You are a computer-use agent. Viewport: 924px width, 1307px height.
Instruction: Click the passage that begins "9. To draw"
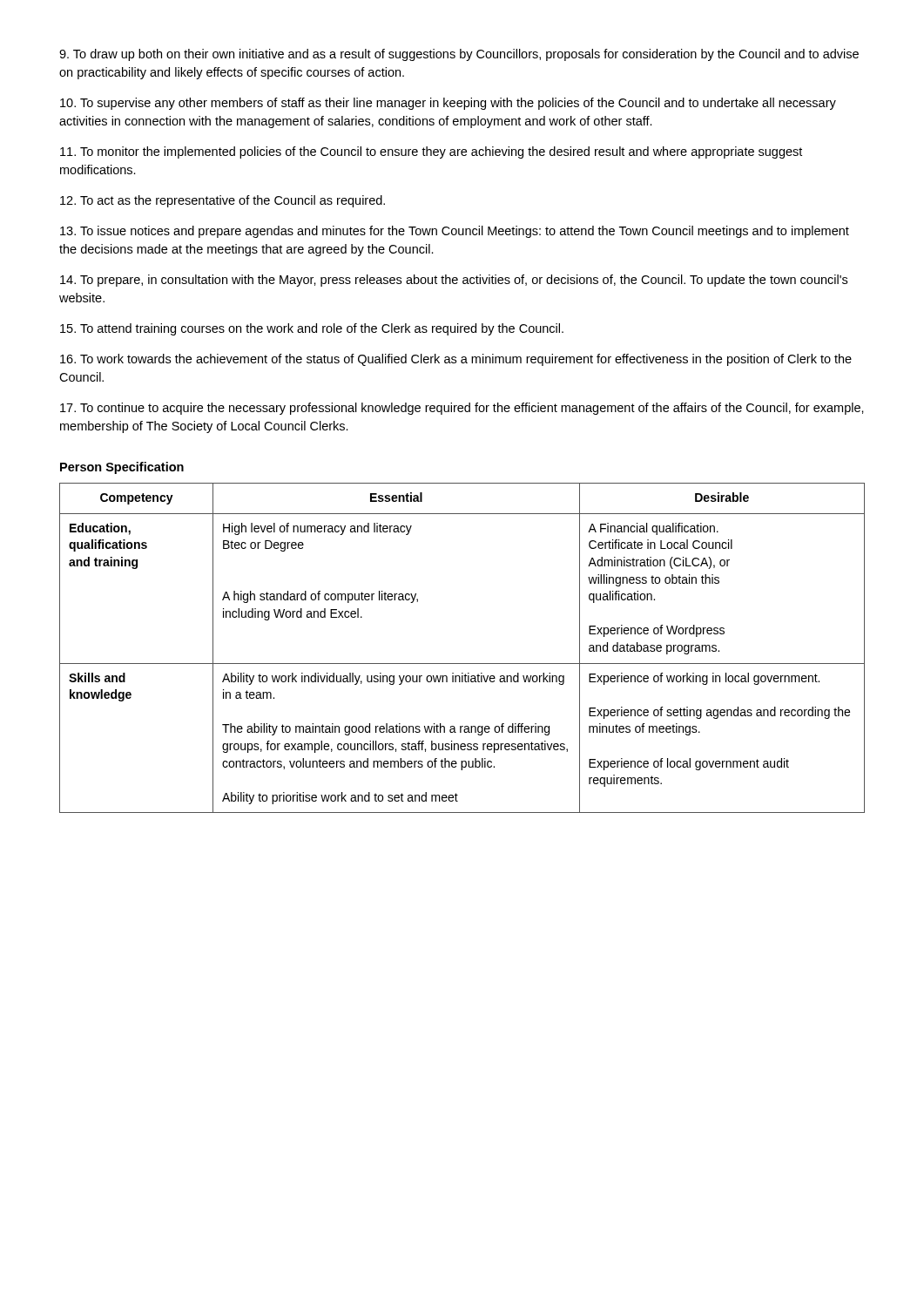pos(459,63)
